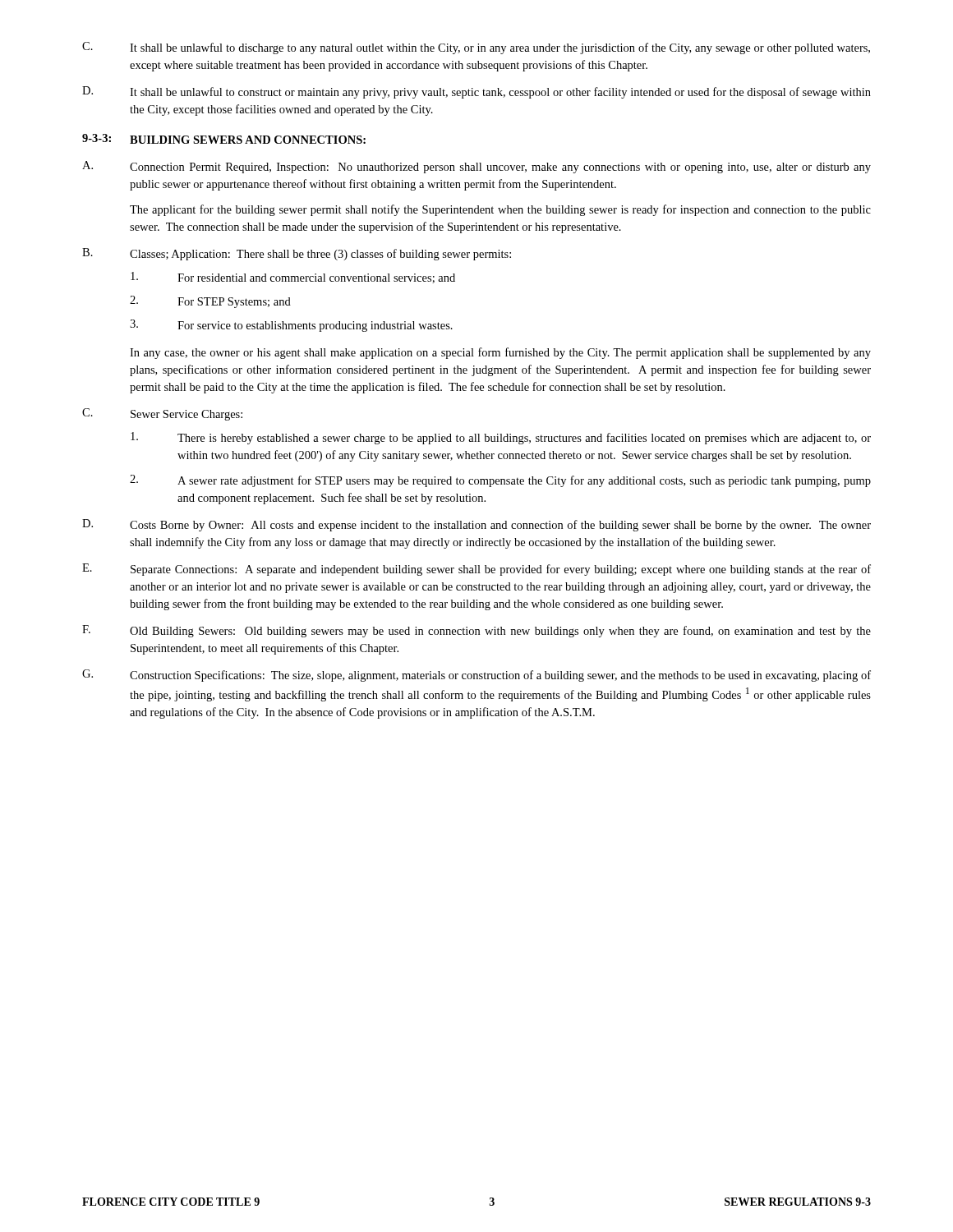Find the list item that says "A. Connection Permit Required, Inspection: No unauthorized person"
This screenshot has width=953, height=1232.
click(476, 176)
